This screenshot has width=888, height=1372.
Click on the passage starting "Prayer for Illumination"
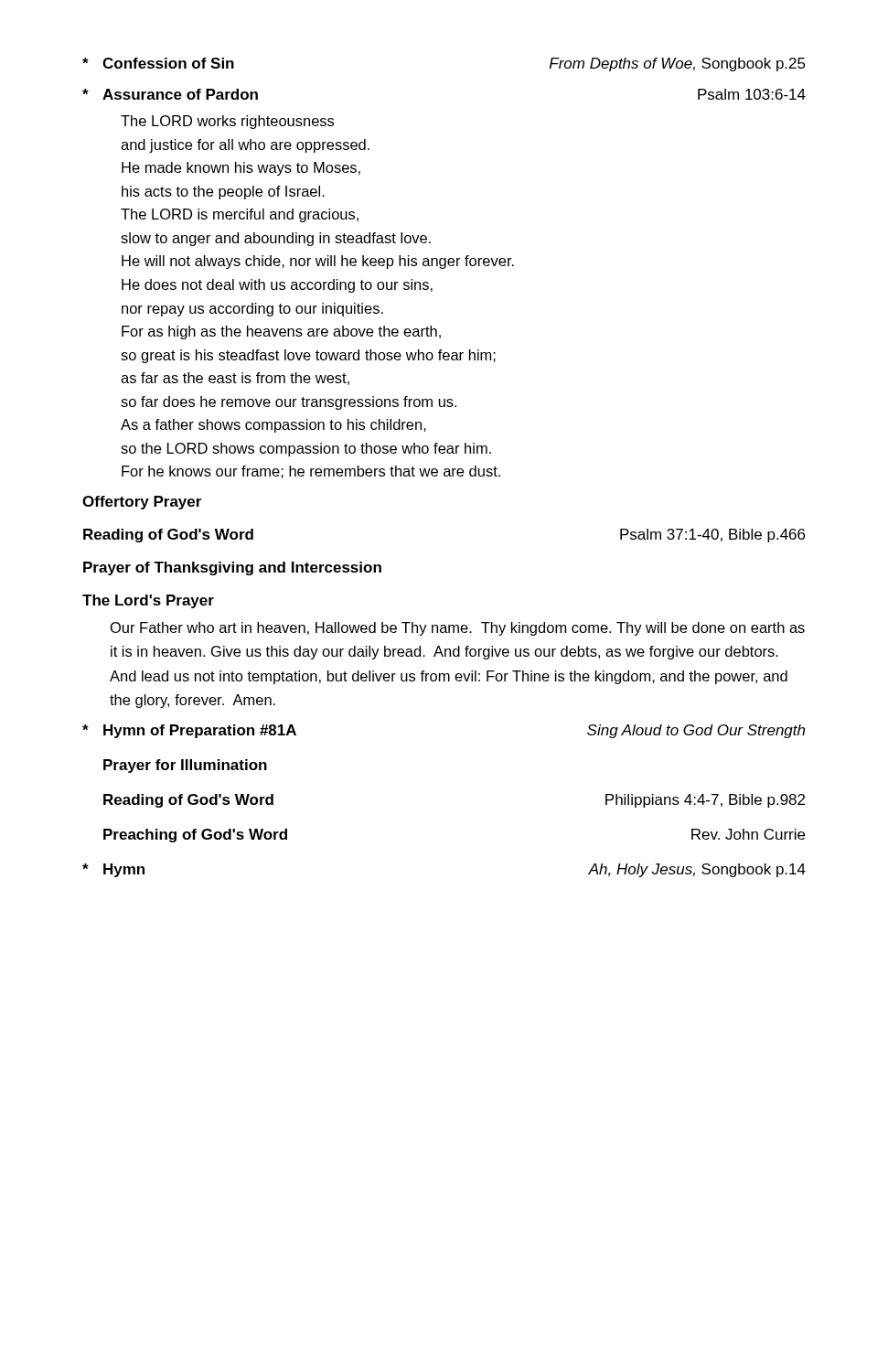click(185, 765)
